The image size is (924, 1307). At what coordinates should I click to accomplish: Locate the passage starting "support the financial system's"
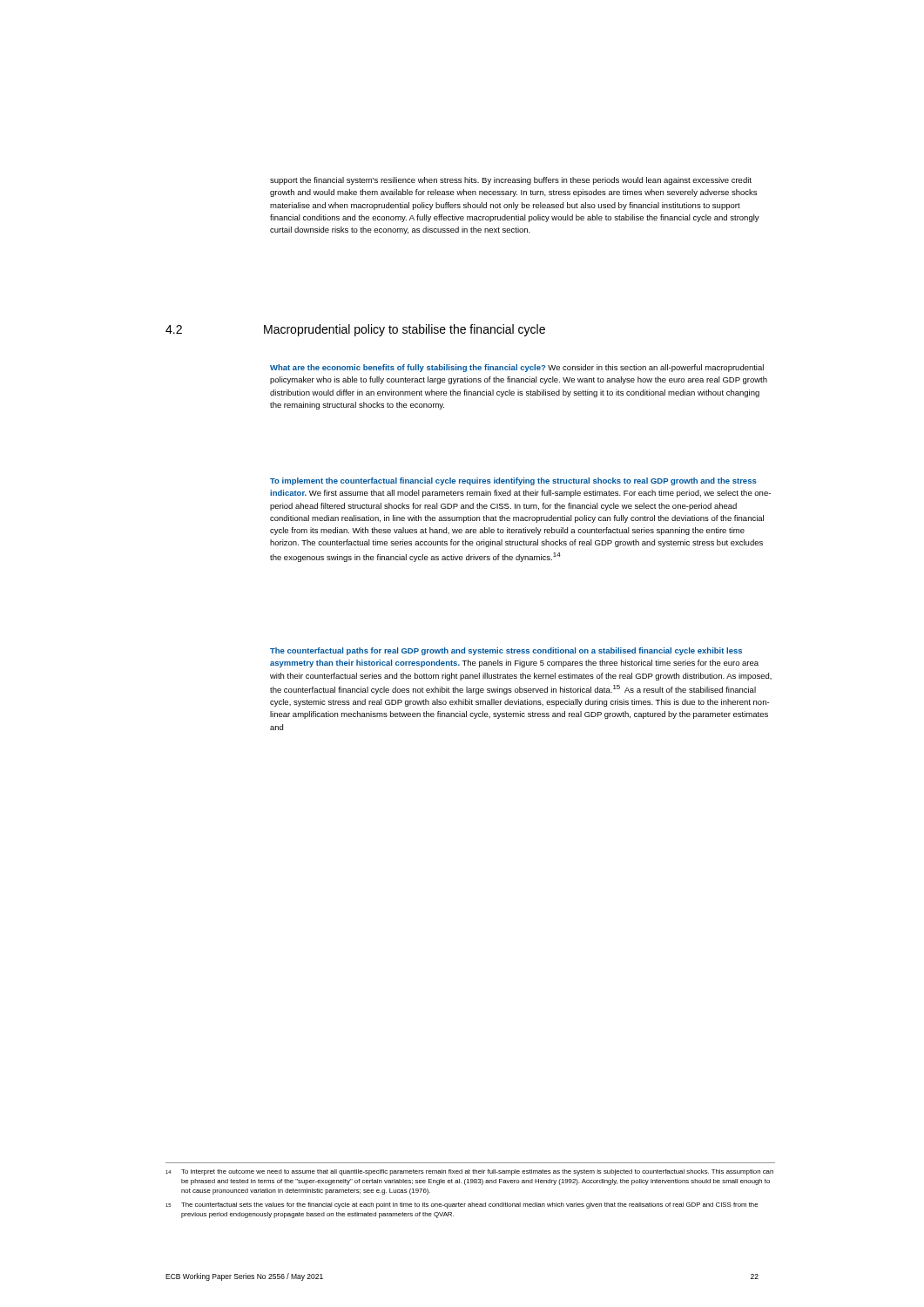[x=521, y=205]
